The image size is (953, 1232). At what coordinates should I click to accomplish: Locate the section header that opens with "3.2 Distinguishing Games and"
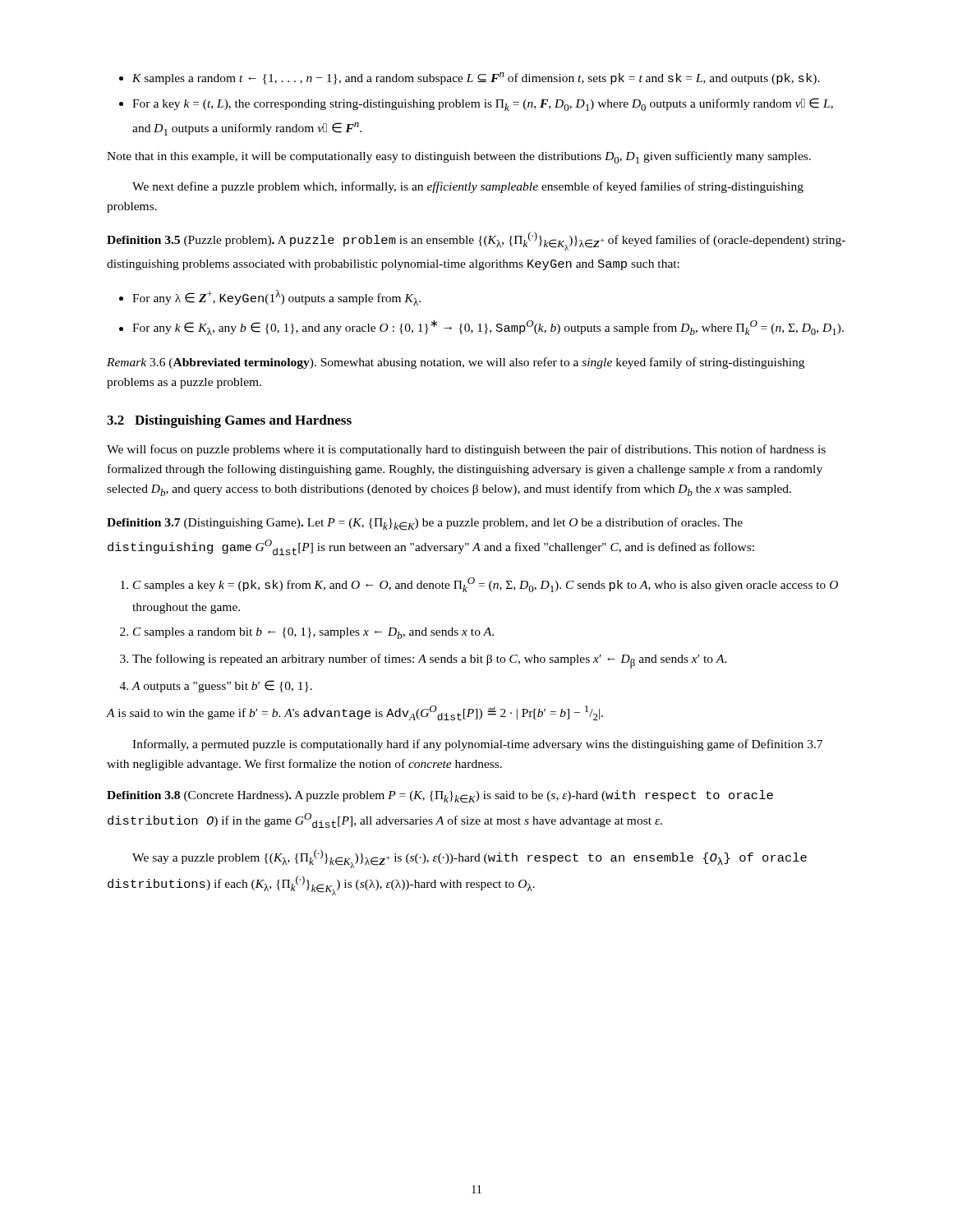(229, 420)
